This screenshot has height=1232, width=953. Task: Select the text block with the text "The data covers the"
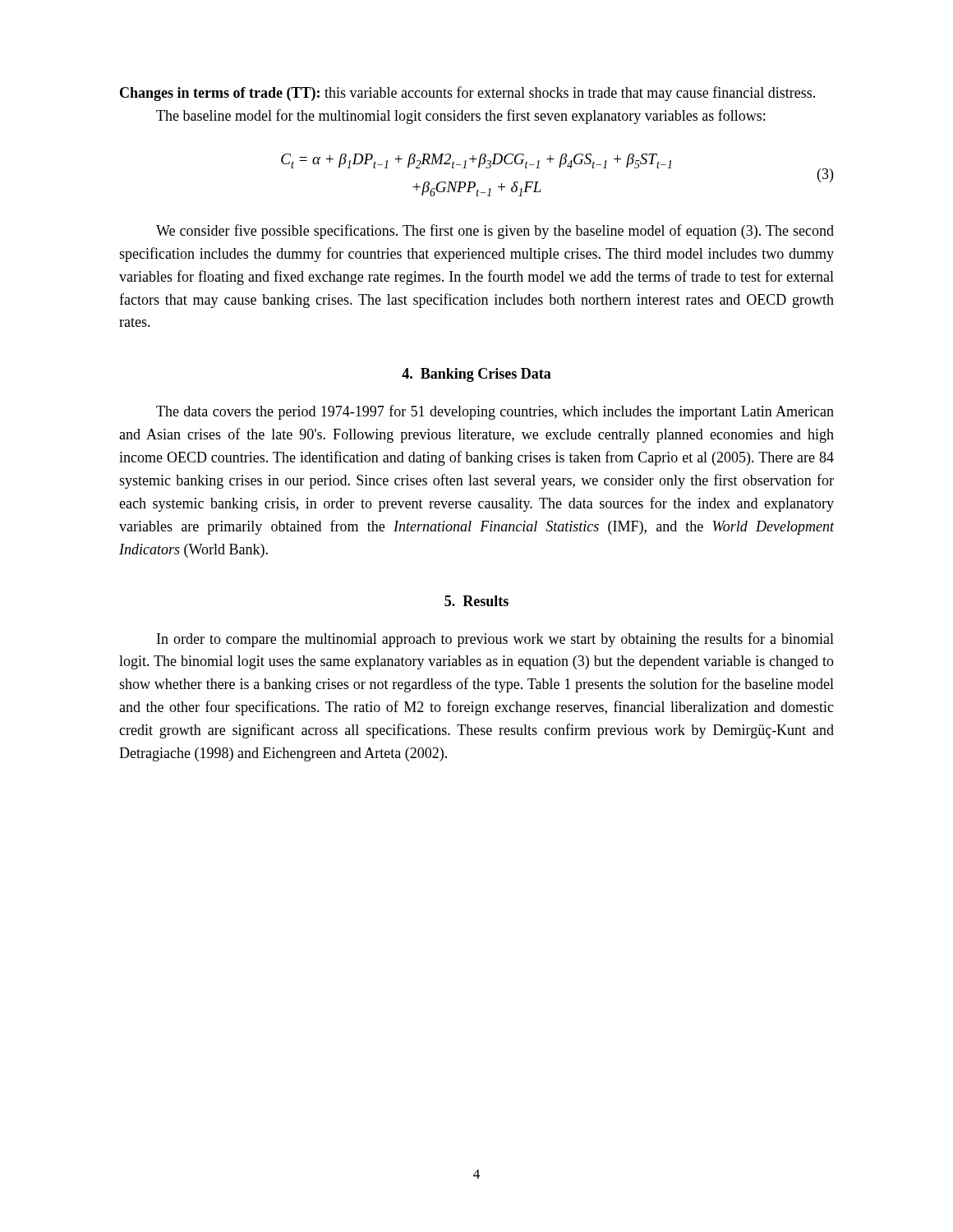click(x=476, y=481)
